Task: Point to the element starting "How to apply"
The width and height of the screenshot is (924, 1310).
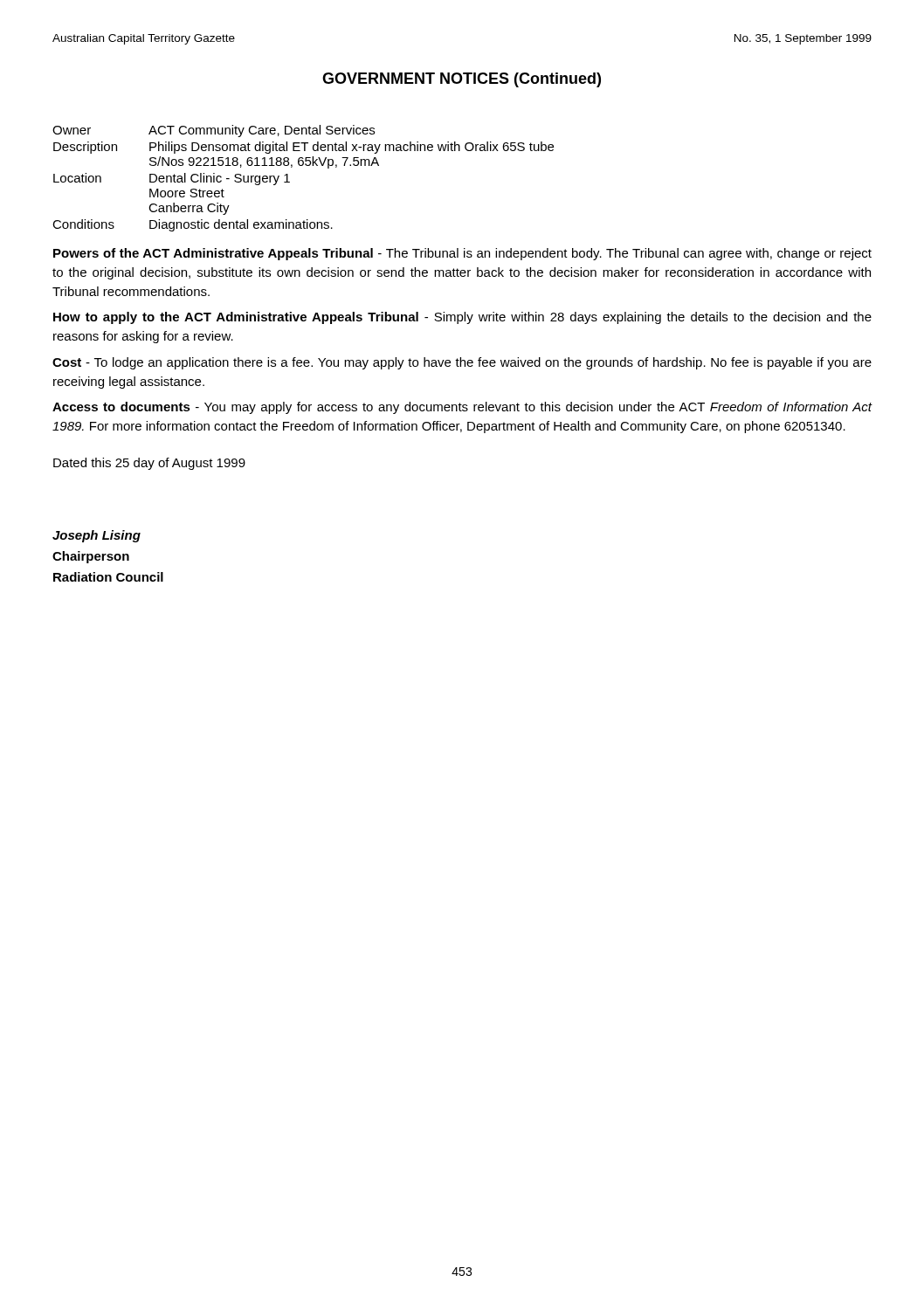Action: (462, 326)
